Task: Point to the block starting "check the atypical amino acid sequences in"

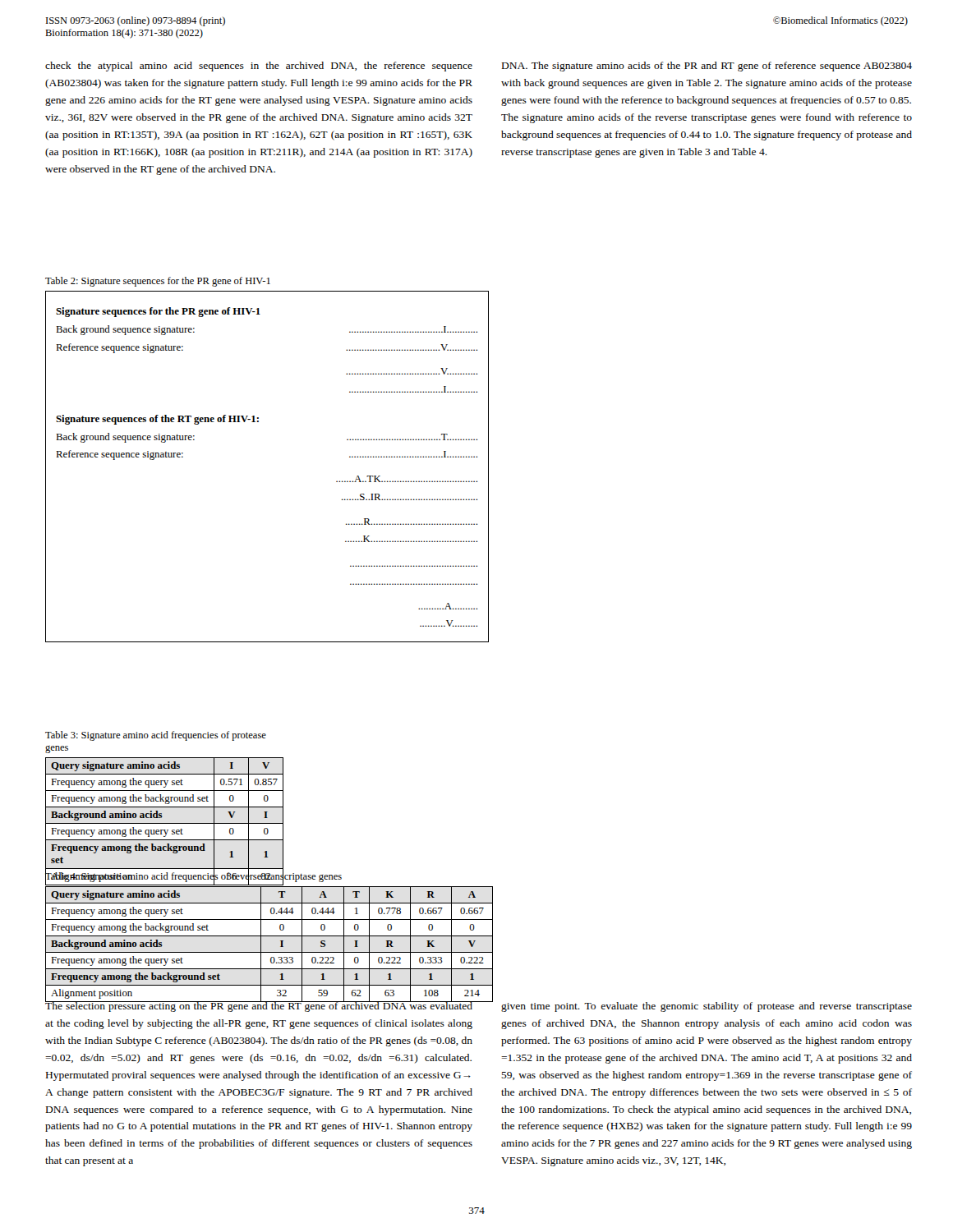Action: (259, 117)
